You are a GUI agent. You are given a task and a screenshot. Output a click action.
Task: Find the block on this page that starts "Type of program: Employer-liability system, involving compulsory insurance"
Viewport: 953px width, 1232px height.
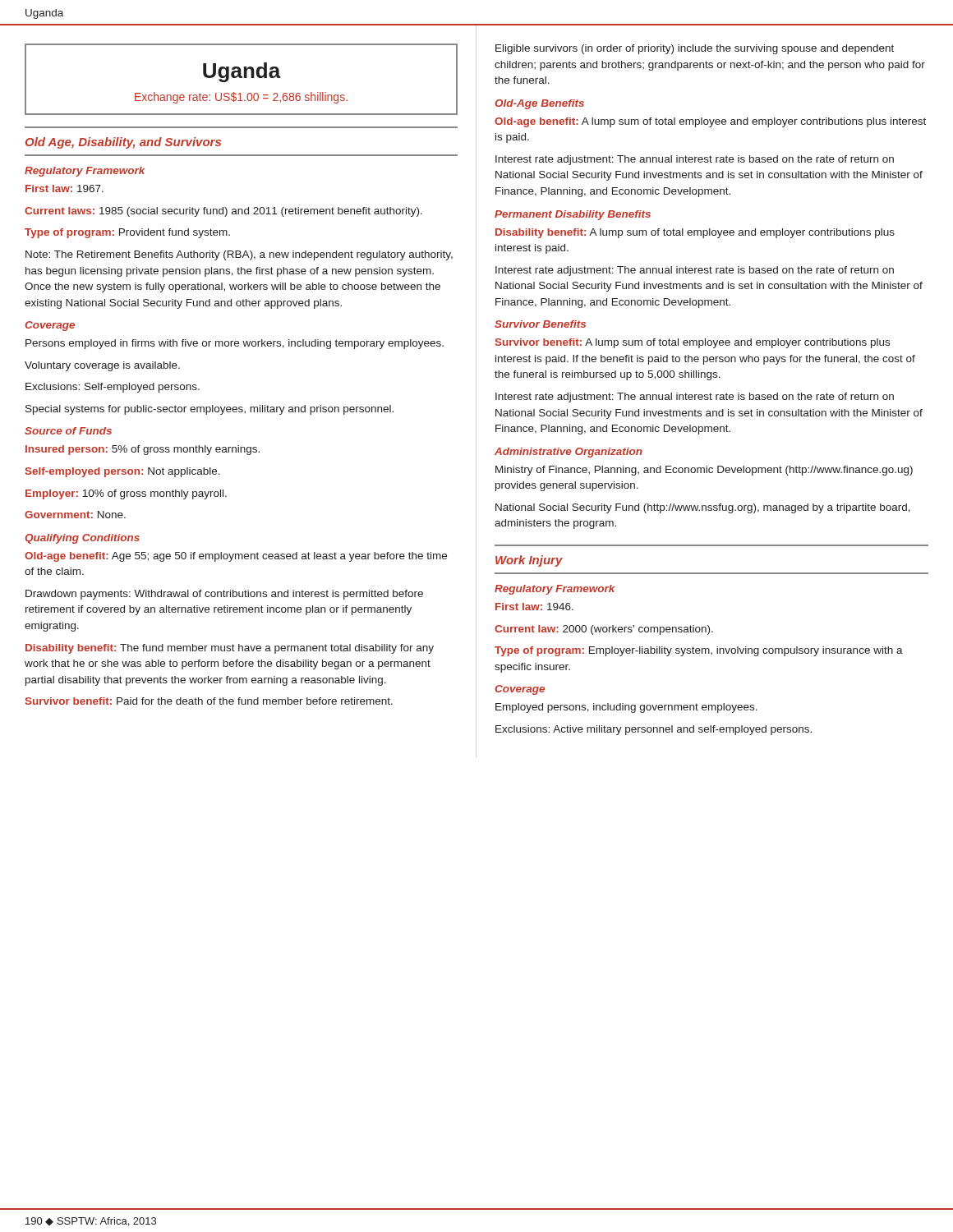[711, 658]
